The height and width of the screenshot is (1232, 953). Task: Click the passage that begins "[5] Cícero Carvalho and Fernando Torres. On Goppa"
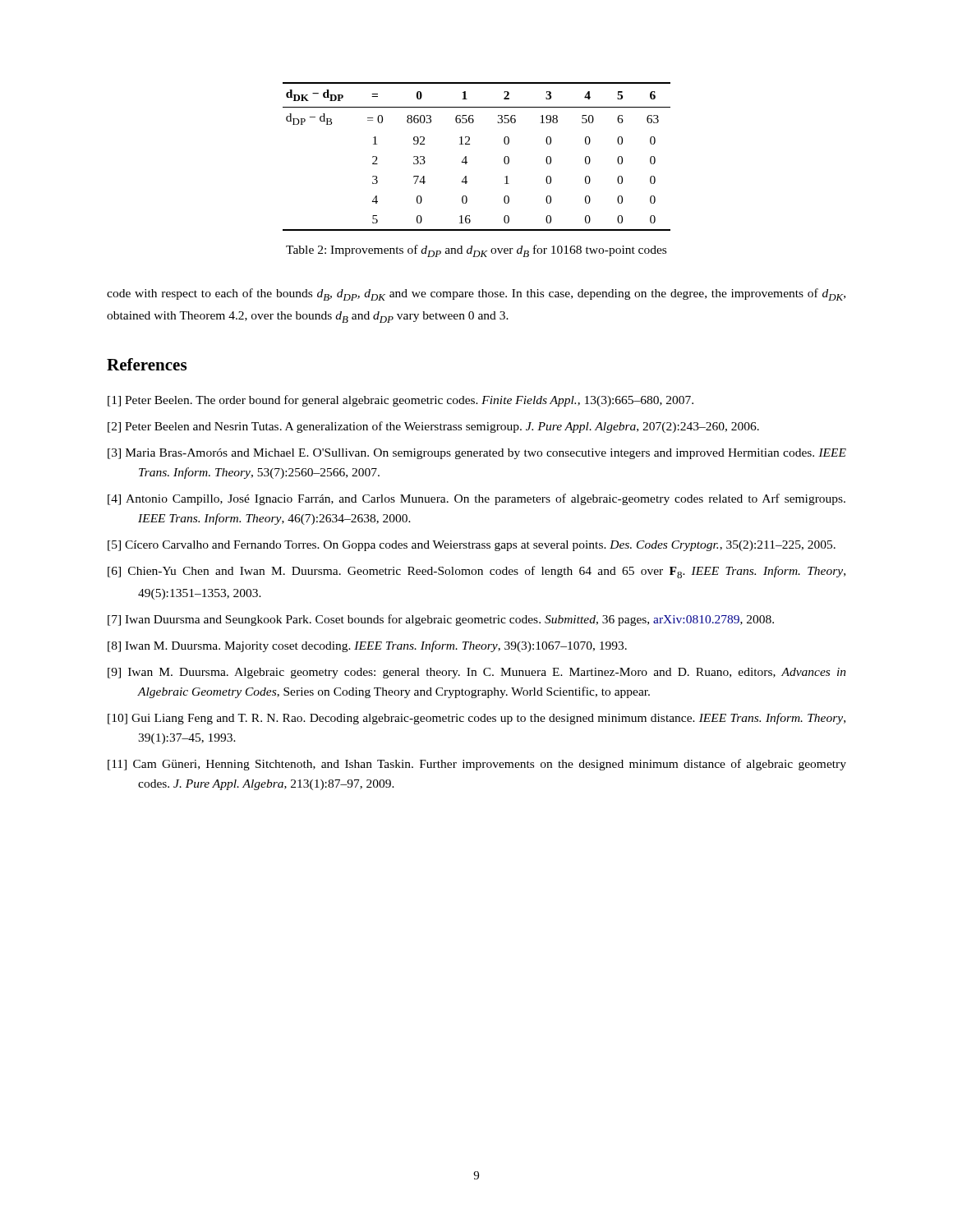(471, 544)
